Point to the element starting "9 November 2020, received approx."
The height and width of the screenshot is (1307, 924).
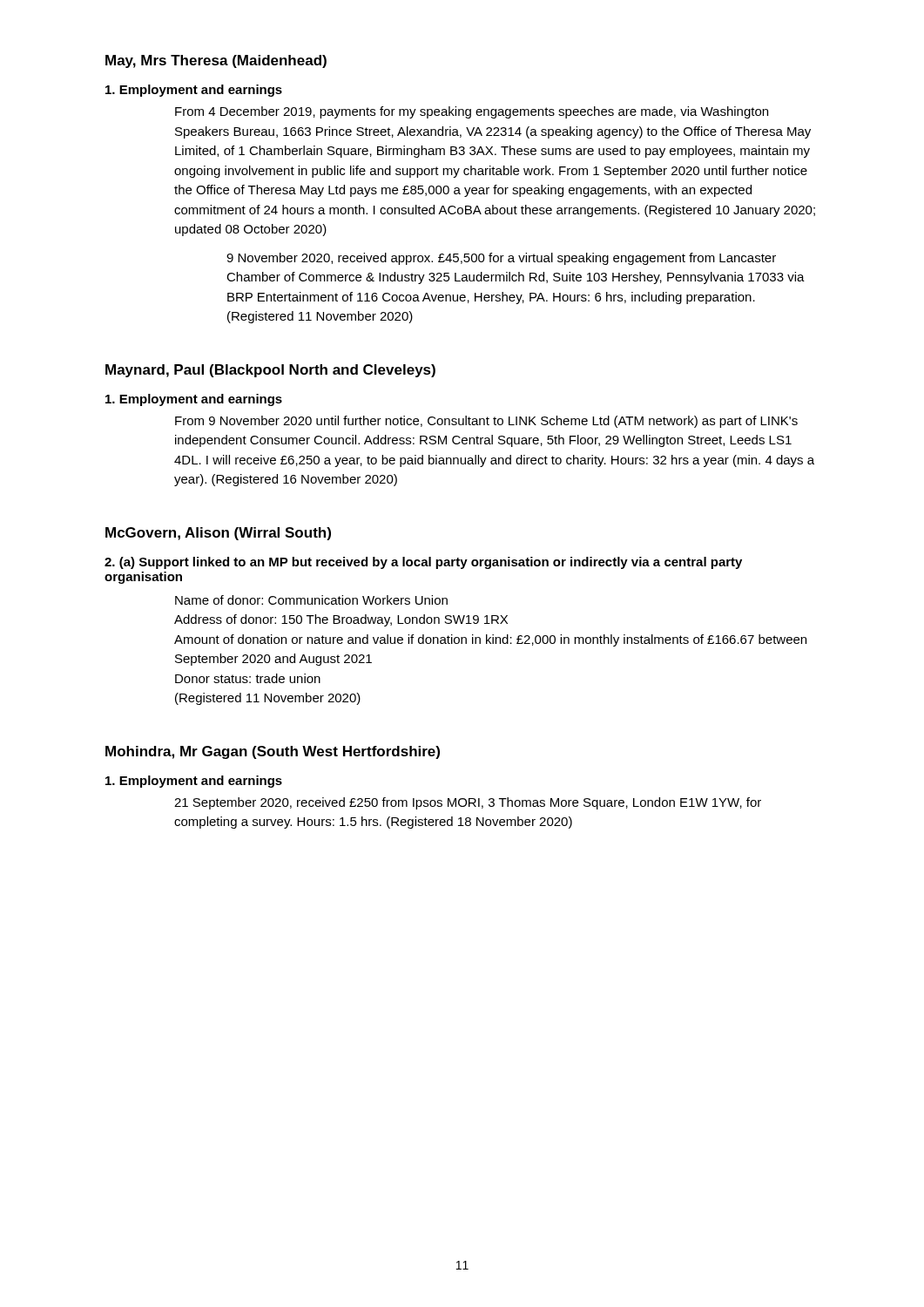(x=515, y=286)
